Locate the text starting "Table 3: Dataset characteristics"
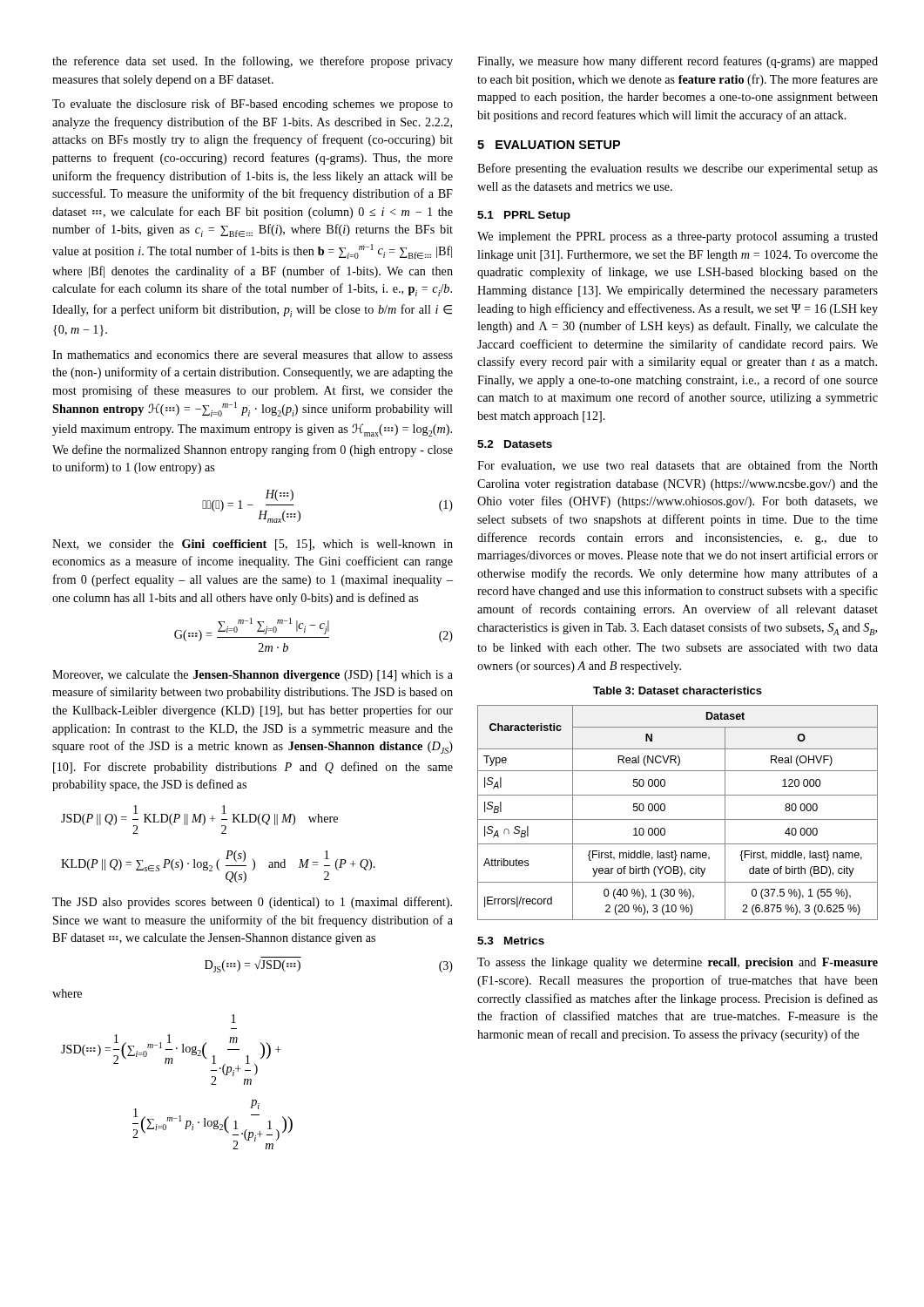924x1307 pixels. tap(678, 691)
